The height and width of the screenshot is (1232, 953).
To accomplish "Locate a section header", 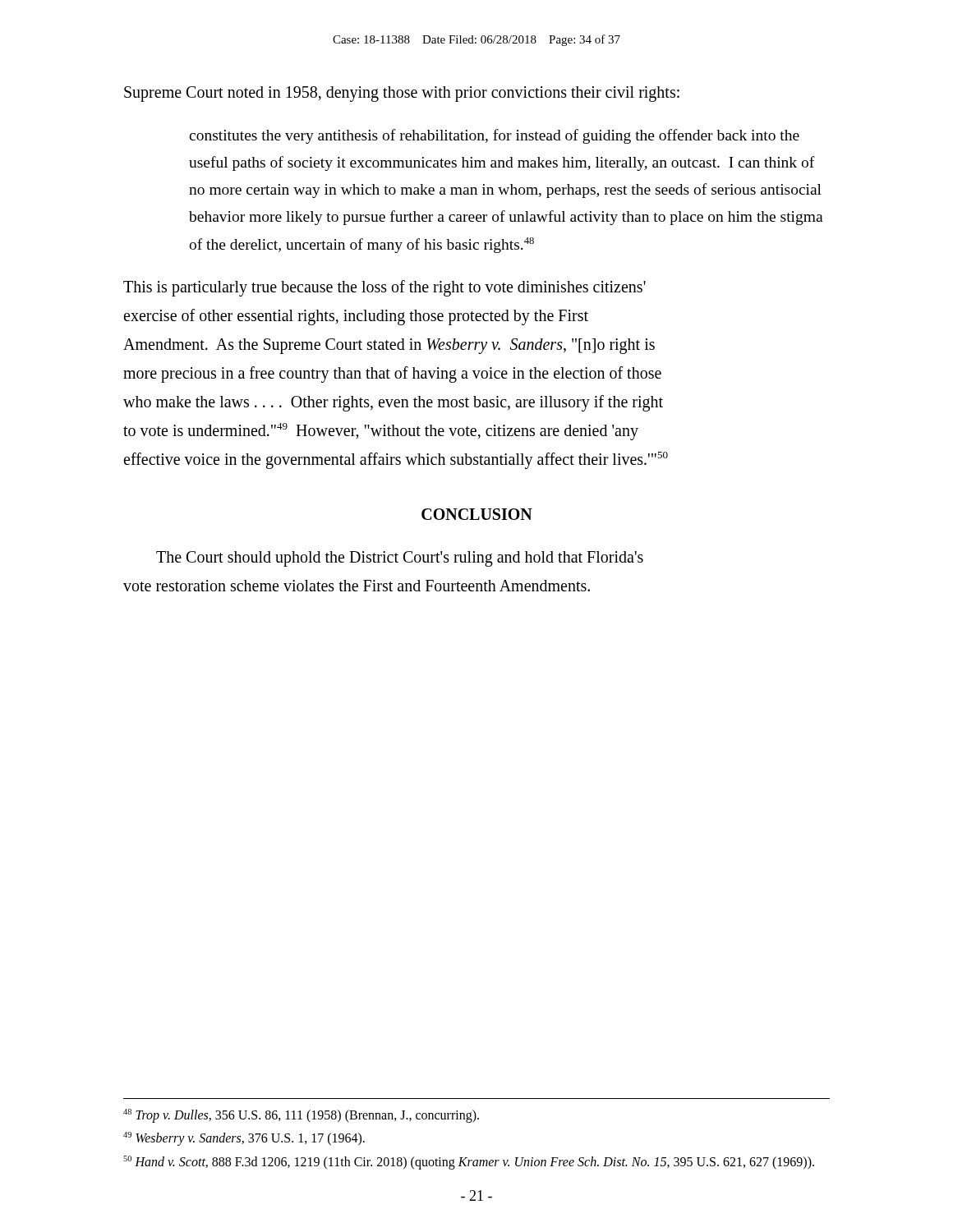I will click(x=476, y=514).
